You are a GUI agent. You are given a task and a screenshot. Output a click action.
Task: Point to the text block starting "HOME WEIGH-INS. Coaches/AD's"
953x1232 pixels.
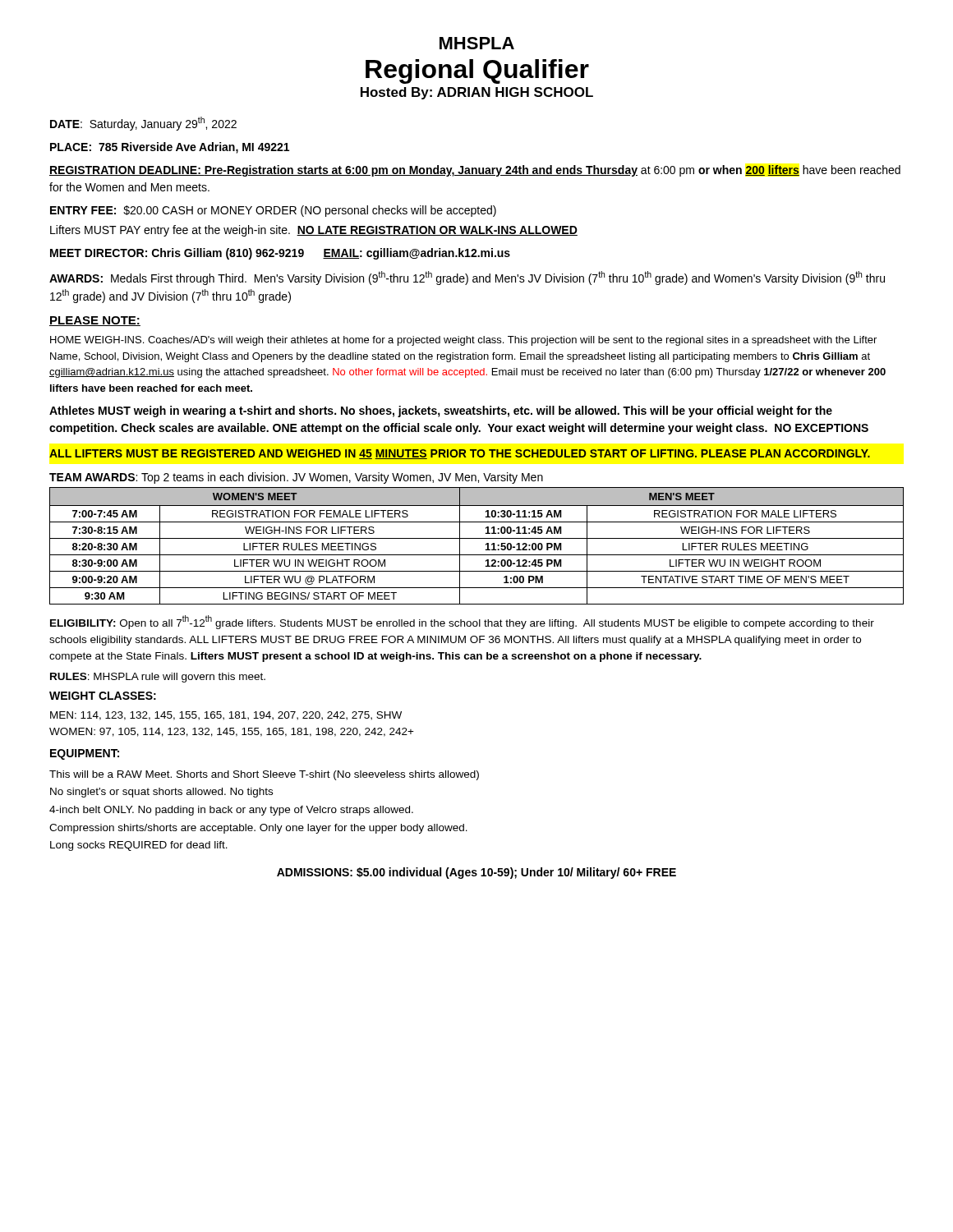(x=467, y=364)
